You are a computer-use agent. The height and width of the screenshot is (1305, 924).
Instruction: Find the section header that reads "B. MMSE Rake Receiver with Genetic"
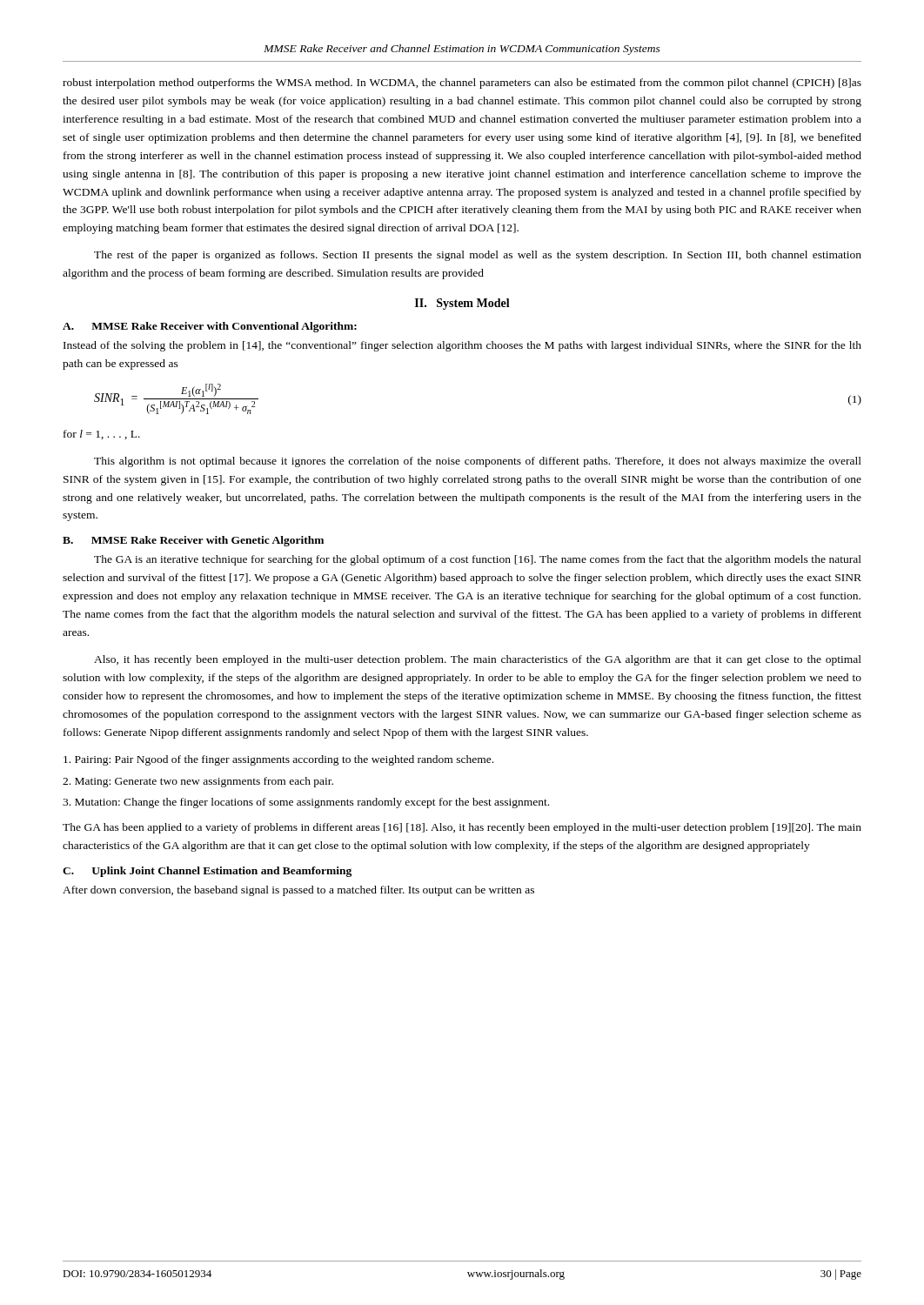click(x=193, y=540)
